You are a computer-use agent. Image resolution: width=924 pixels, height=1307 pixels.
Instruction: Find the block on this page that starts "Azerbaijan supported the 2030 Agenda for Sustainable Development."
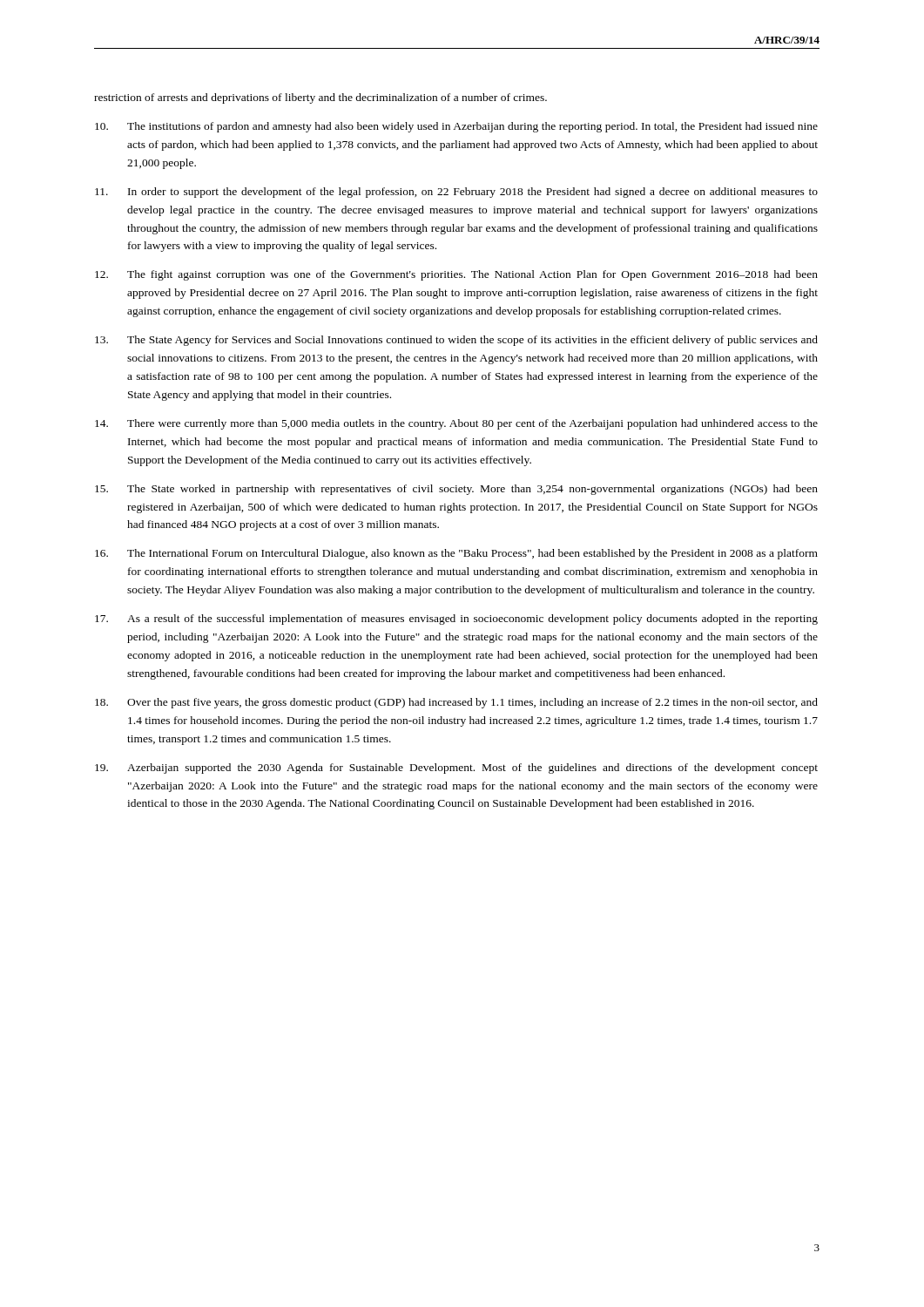(456, 786)
